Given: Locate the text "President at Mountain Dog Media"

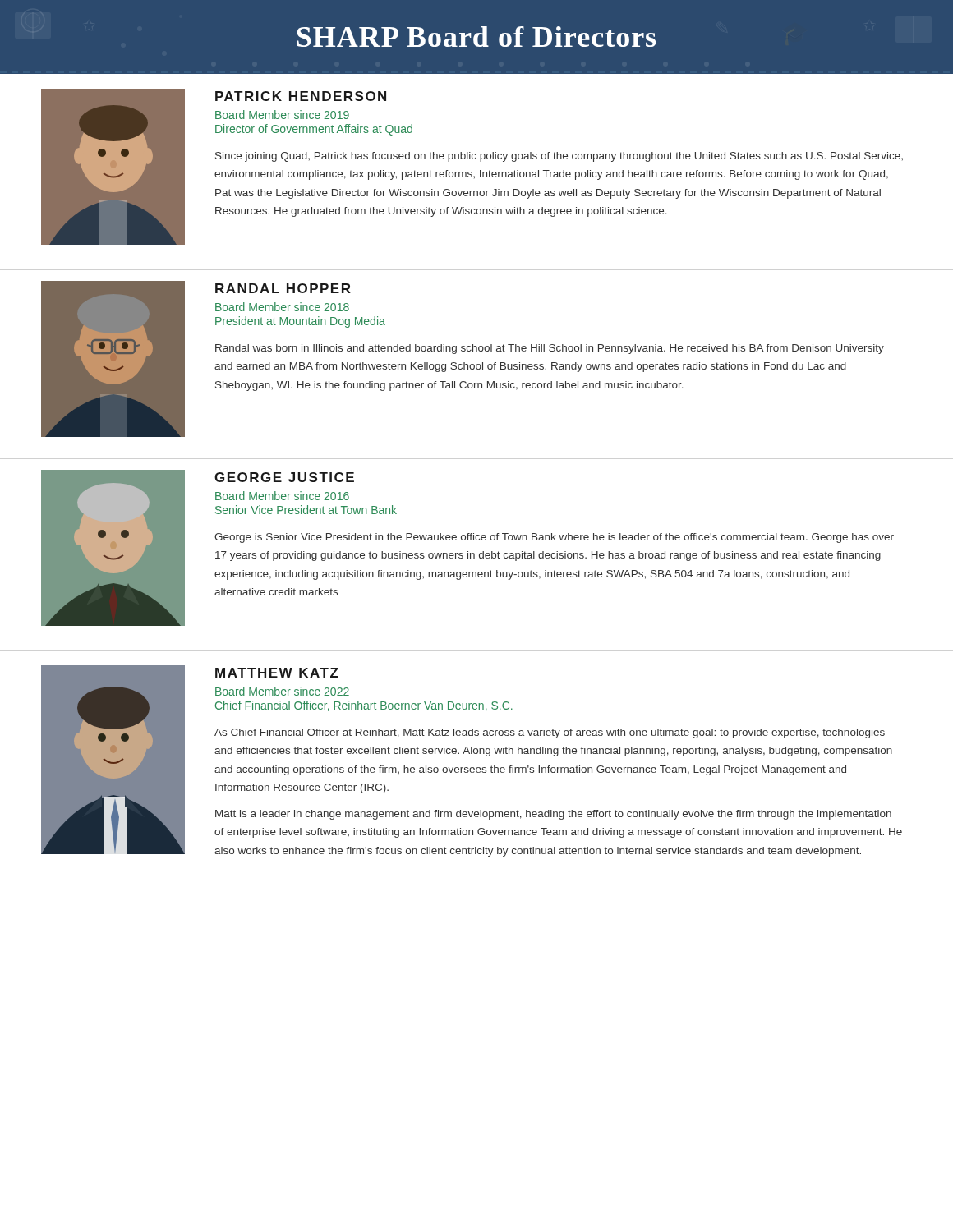Looking at the screenshot, I should pos(300,321).
